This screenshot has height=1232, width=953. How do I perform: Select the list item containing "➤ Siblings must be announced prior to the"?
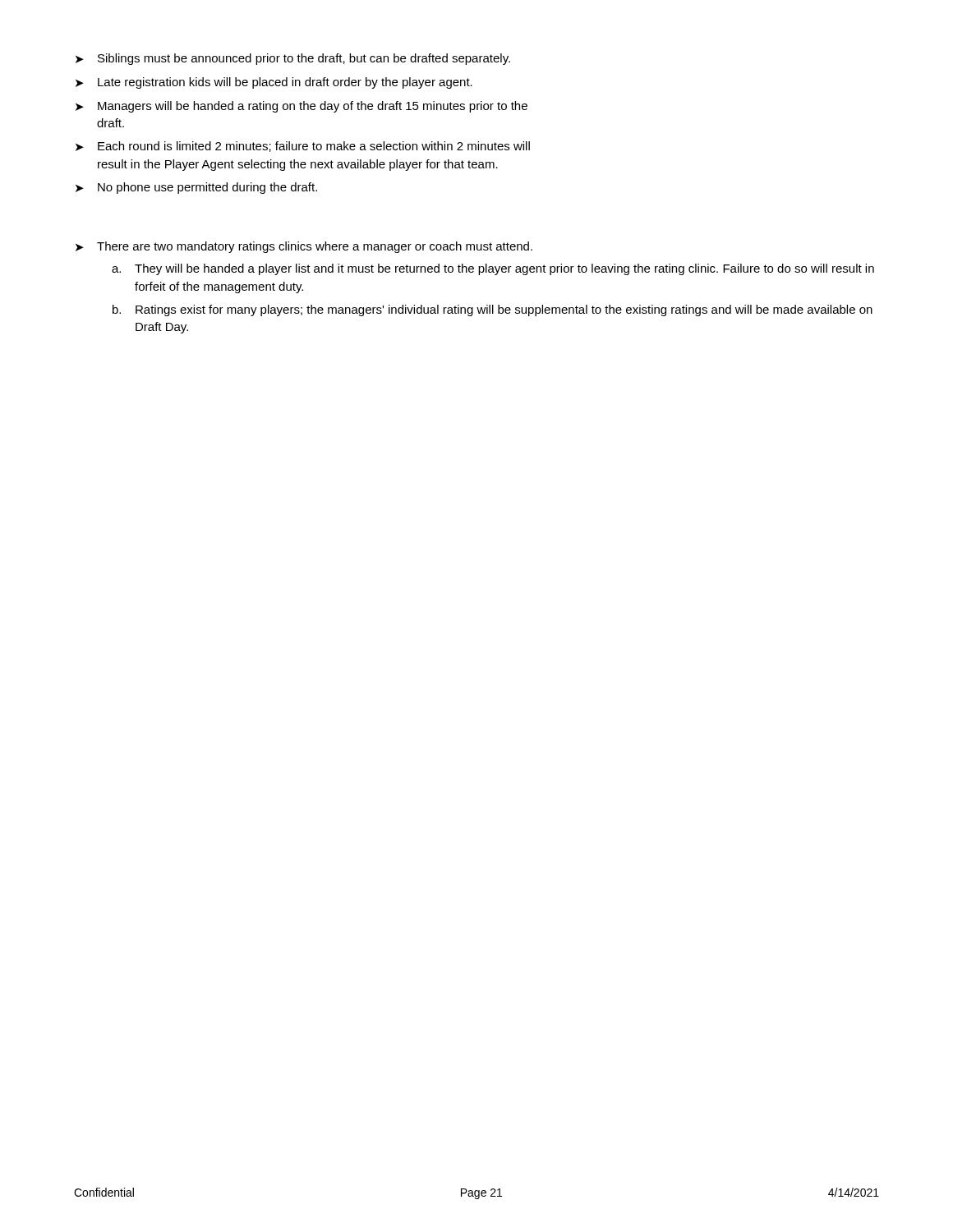coord(476,59)
